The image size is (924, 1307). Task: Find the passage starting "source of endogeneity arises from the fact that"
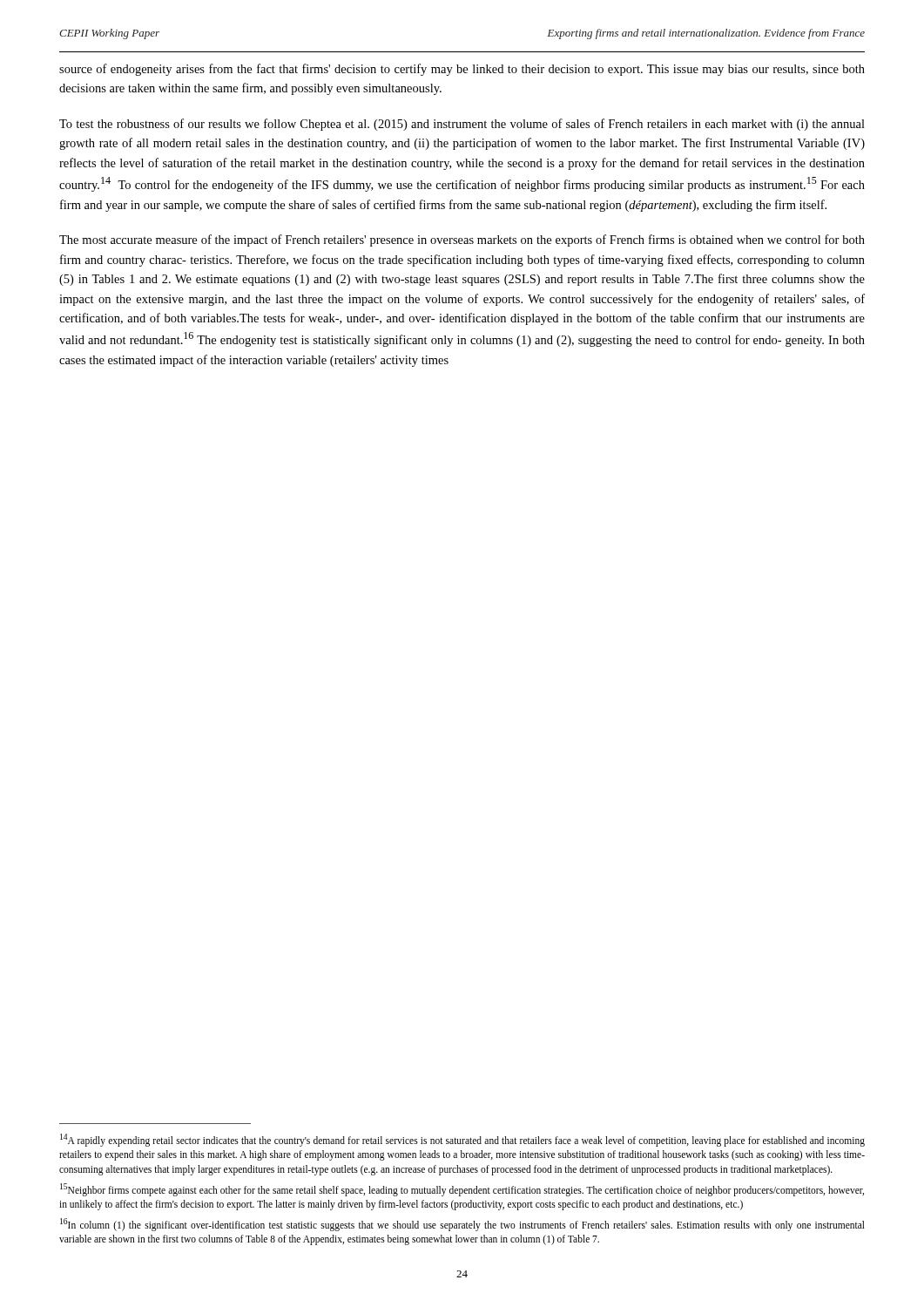[462, 79]
